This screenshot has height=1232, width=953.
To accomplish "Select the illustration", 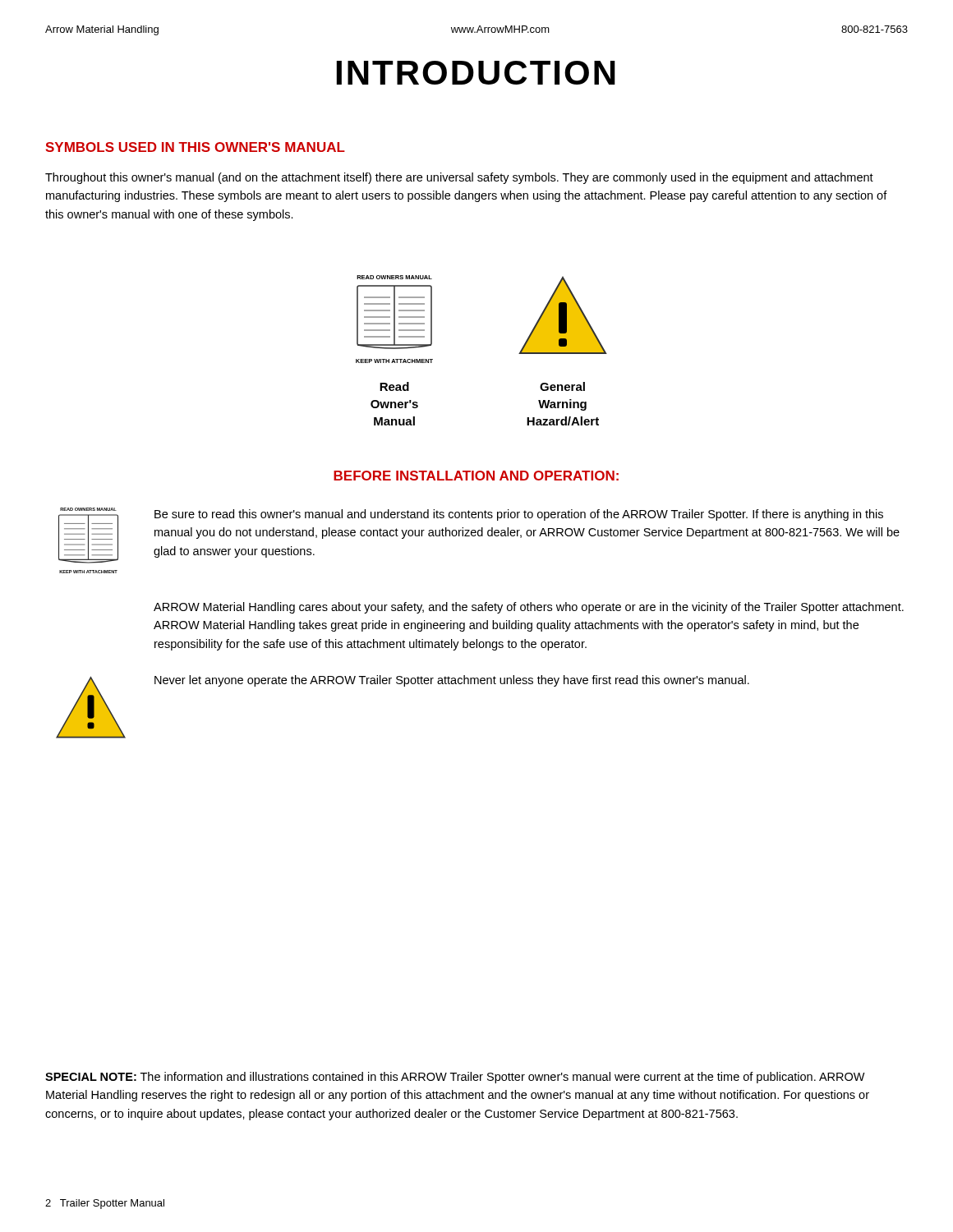I will 476,350.
